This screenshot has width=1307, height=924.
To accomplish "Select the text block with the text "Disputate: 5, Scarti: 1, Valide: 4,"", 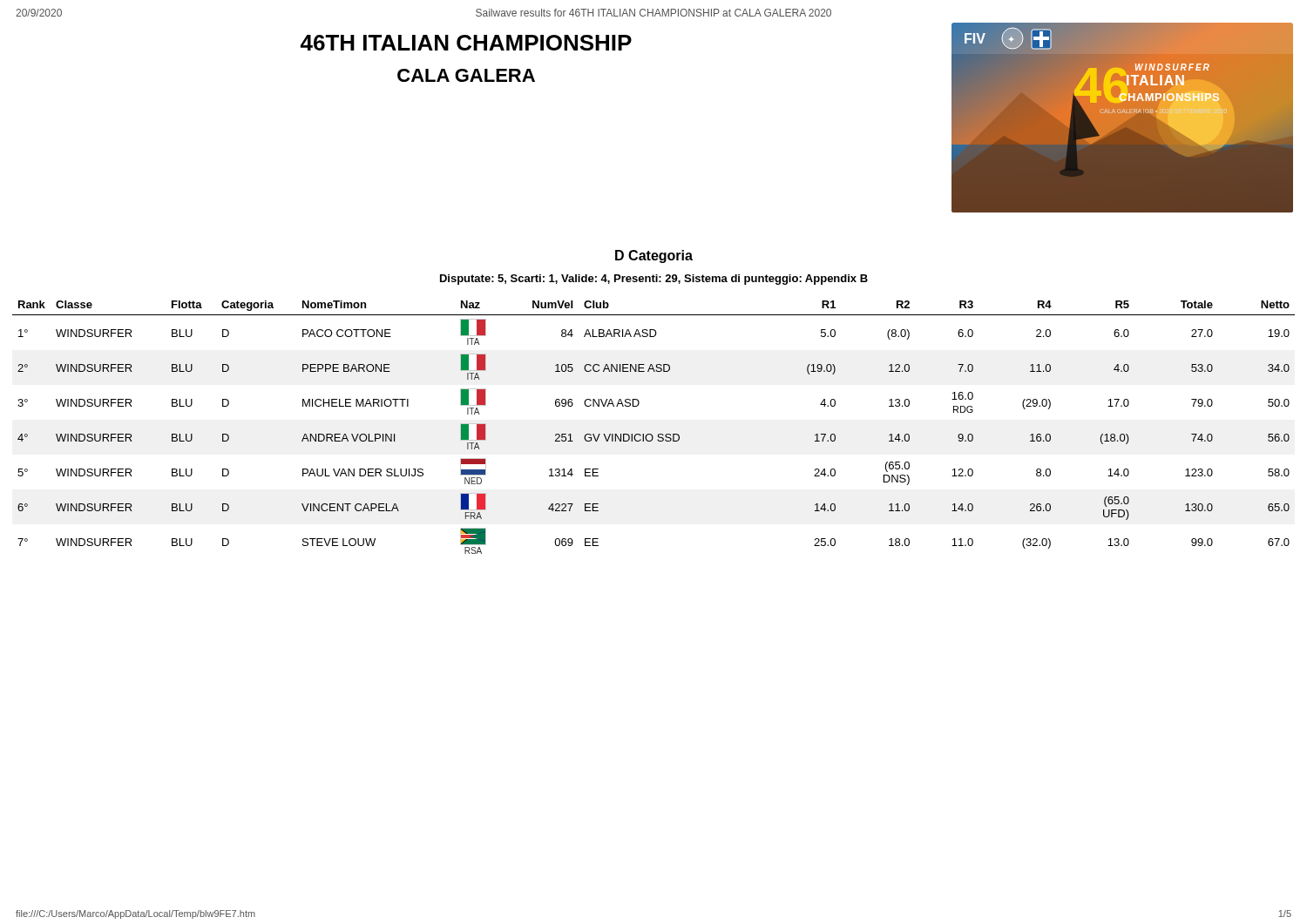I will (654, 278).
